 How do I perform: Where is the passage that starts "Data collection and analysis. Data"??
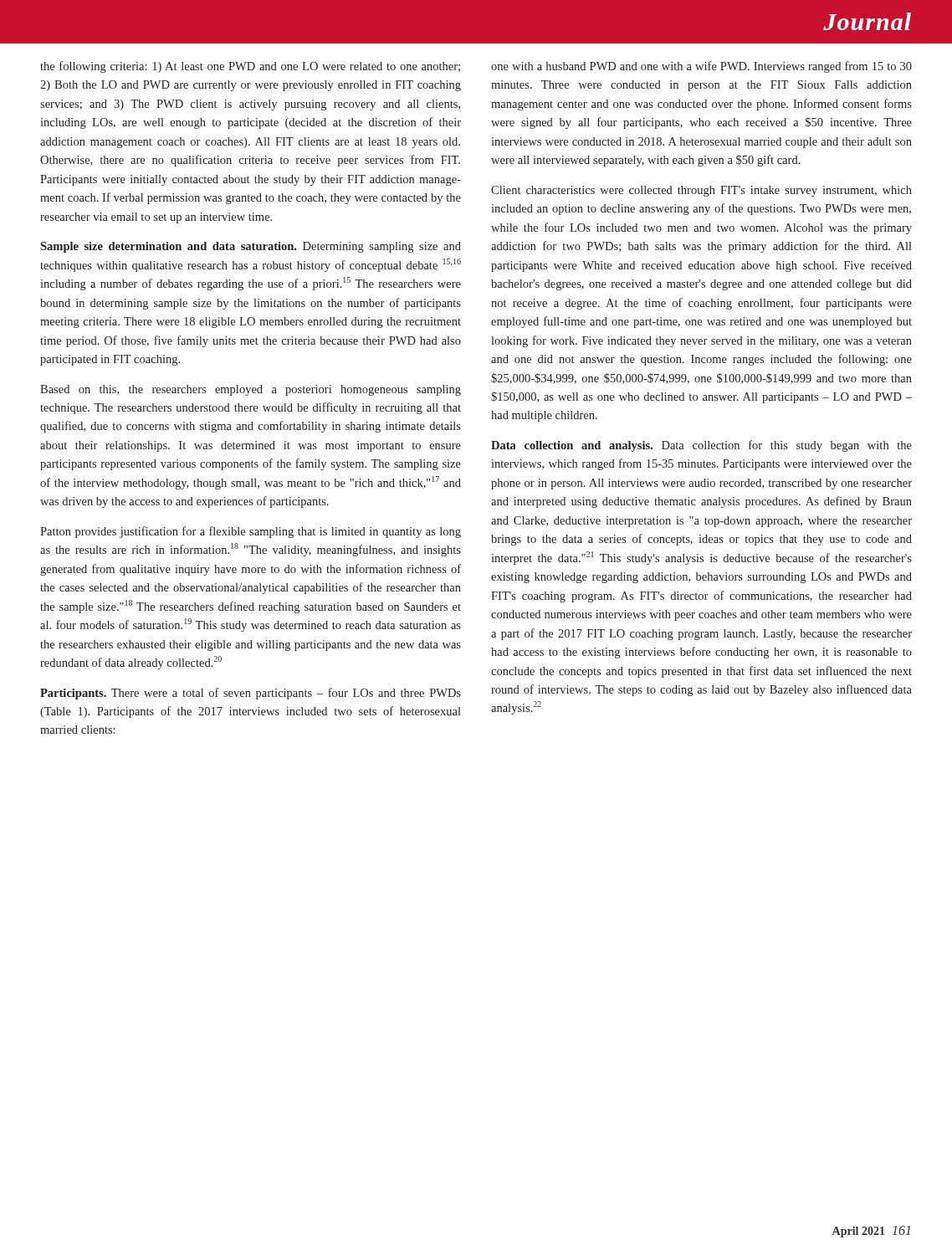coord(701,577)
